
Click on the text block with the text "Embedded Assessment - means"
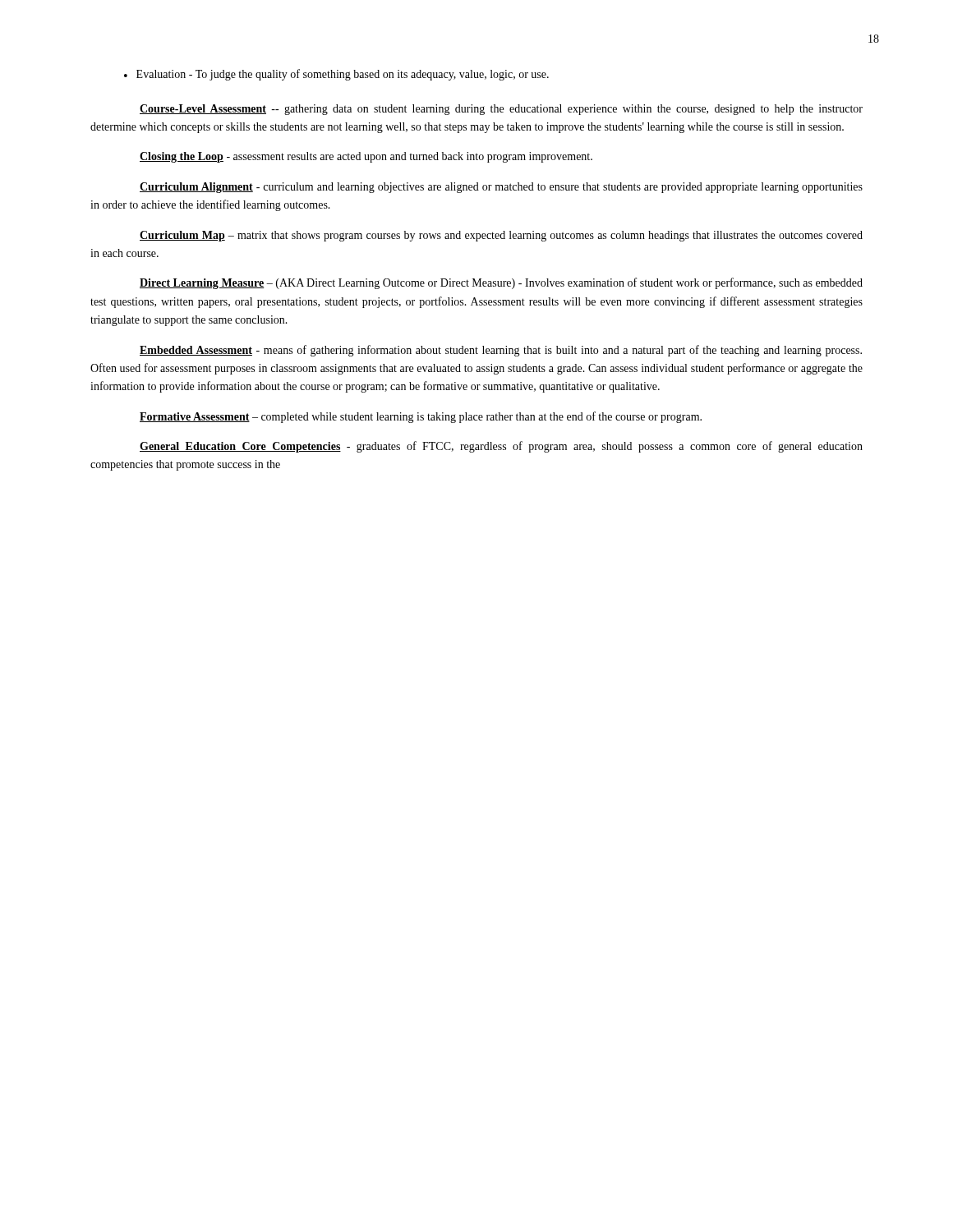tap(476, 368)
